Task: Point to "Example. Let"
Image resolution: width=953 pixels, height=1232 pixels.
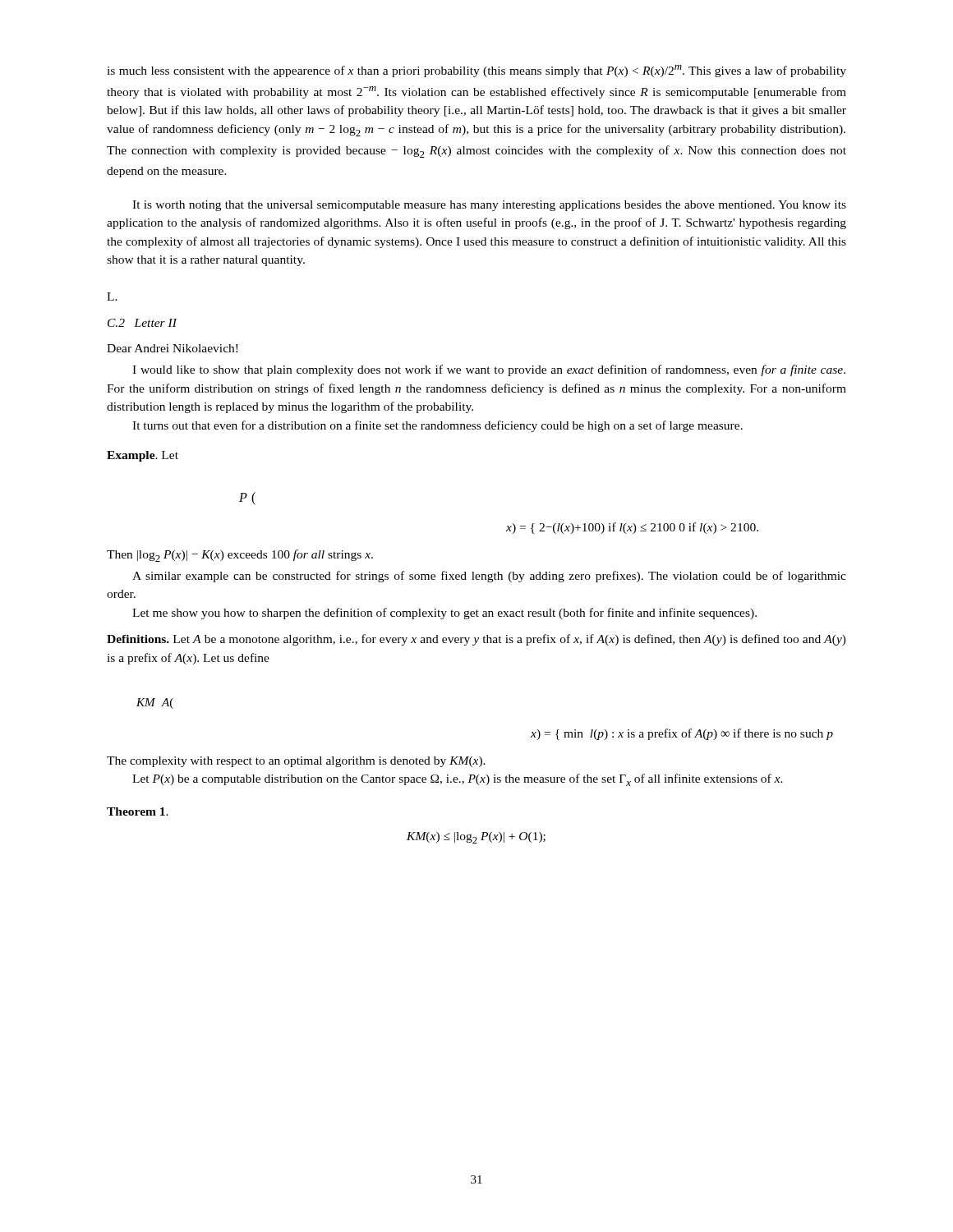Action: click(143, 456)
